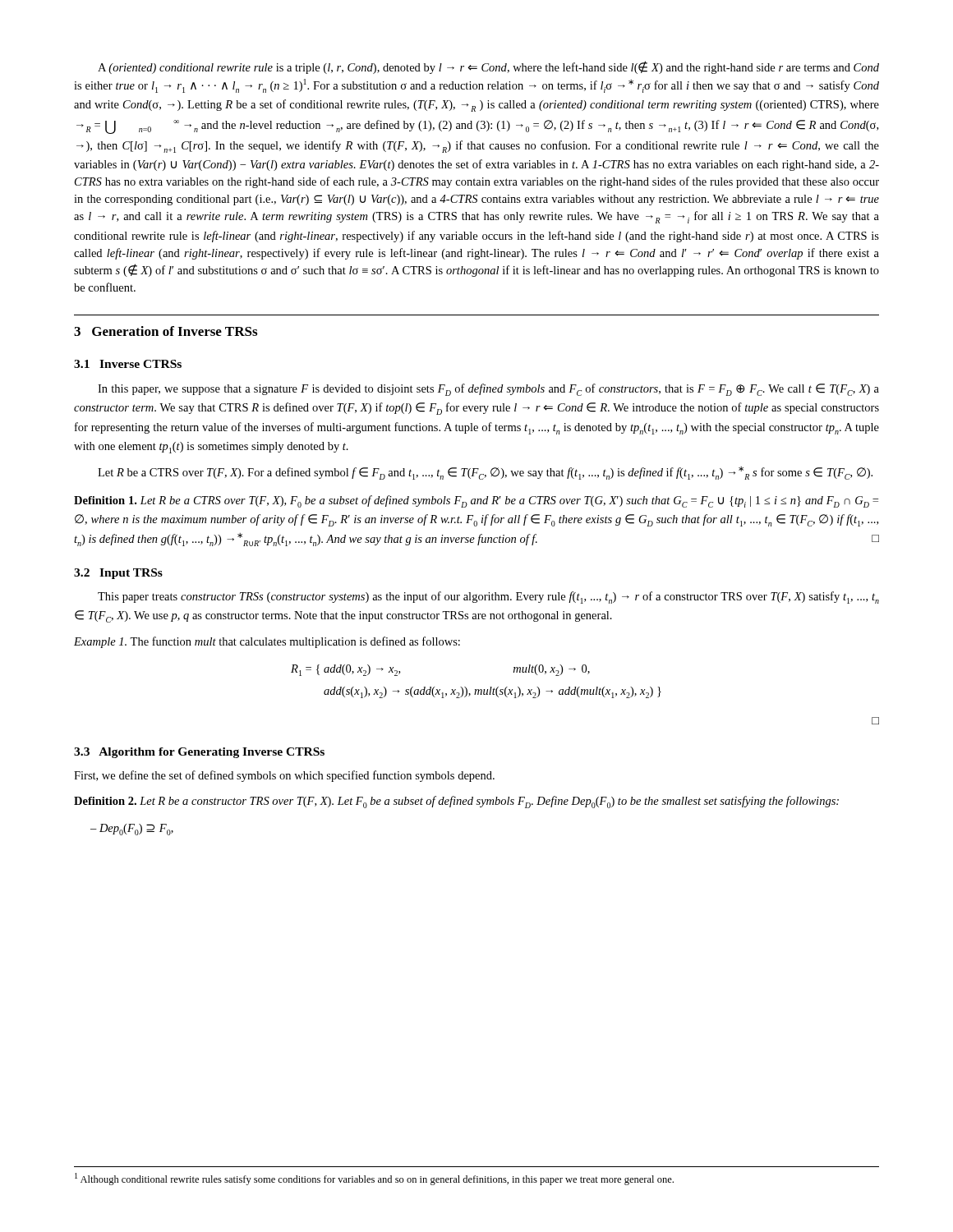
Task: Find the section header with the text "3.1 Inverse CTRSs"
Action: pos(128,364)
